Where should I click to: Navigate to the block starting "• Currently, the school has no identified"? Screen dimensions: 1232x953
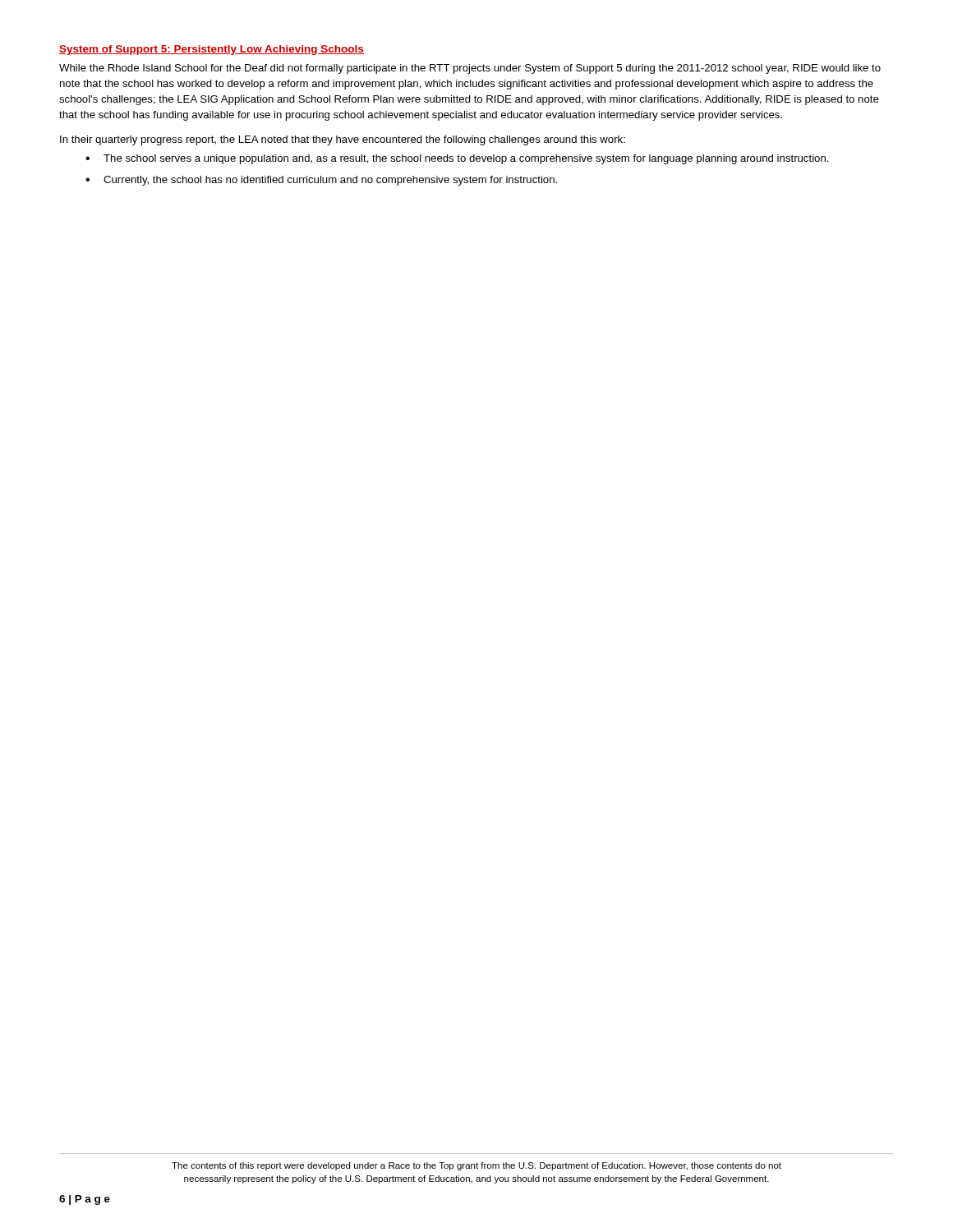pos(490,180)
